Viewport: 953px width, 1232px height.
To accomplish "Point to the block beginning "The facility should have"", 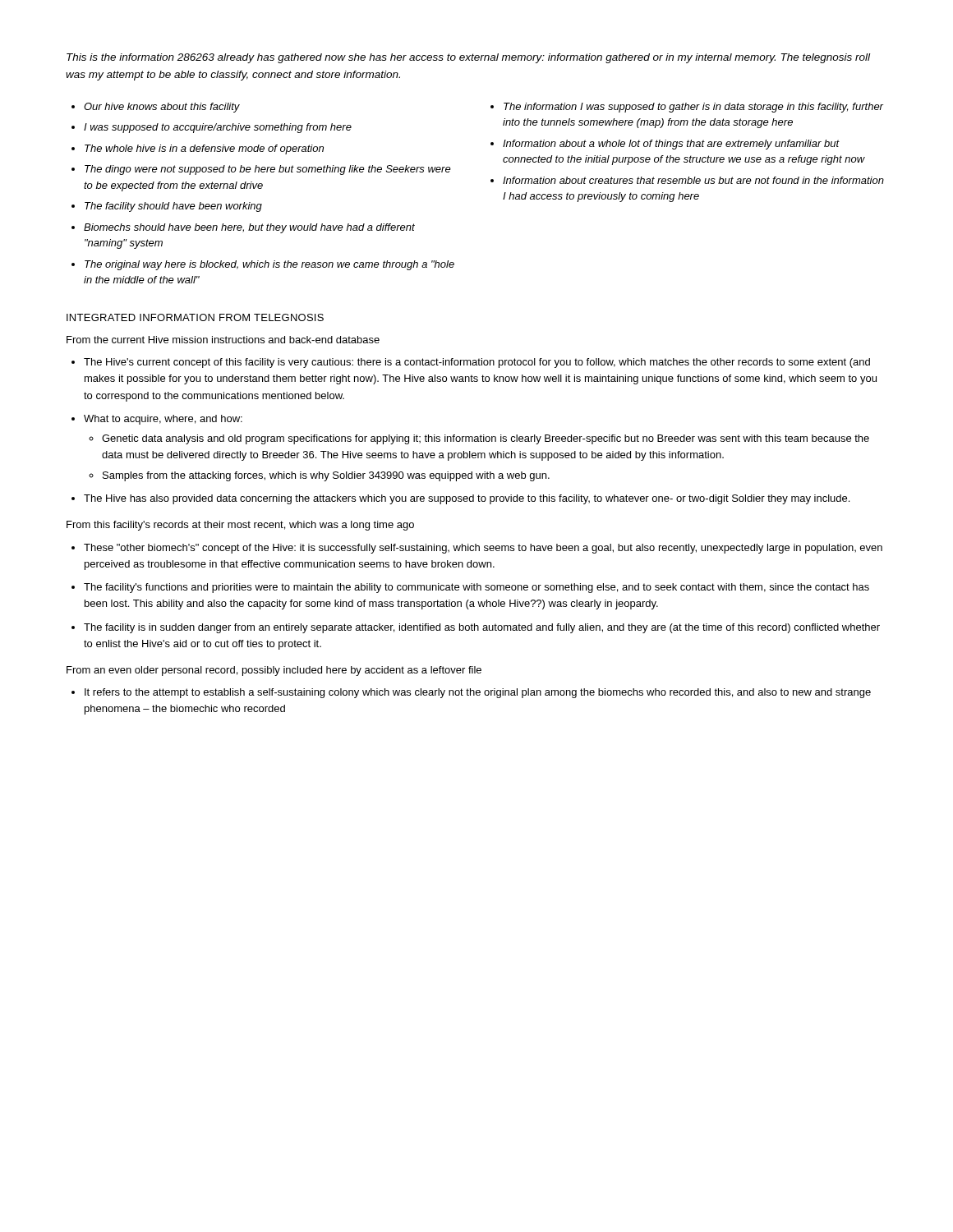I will coord(173,206).
